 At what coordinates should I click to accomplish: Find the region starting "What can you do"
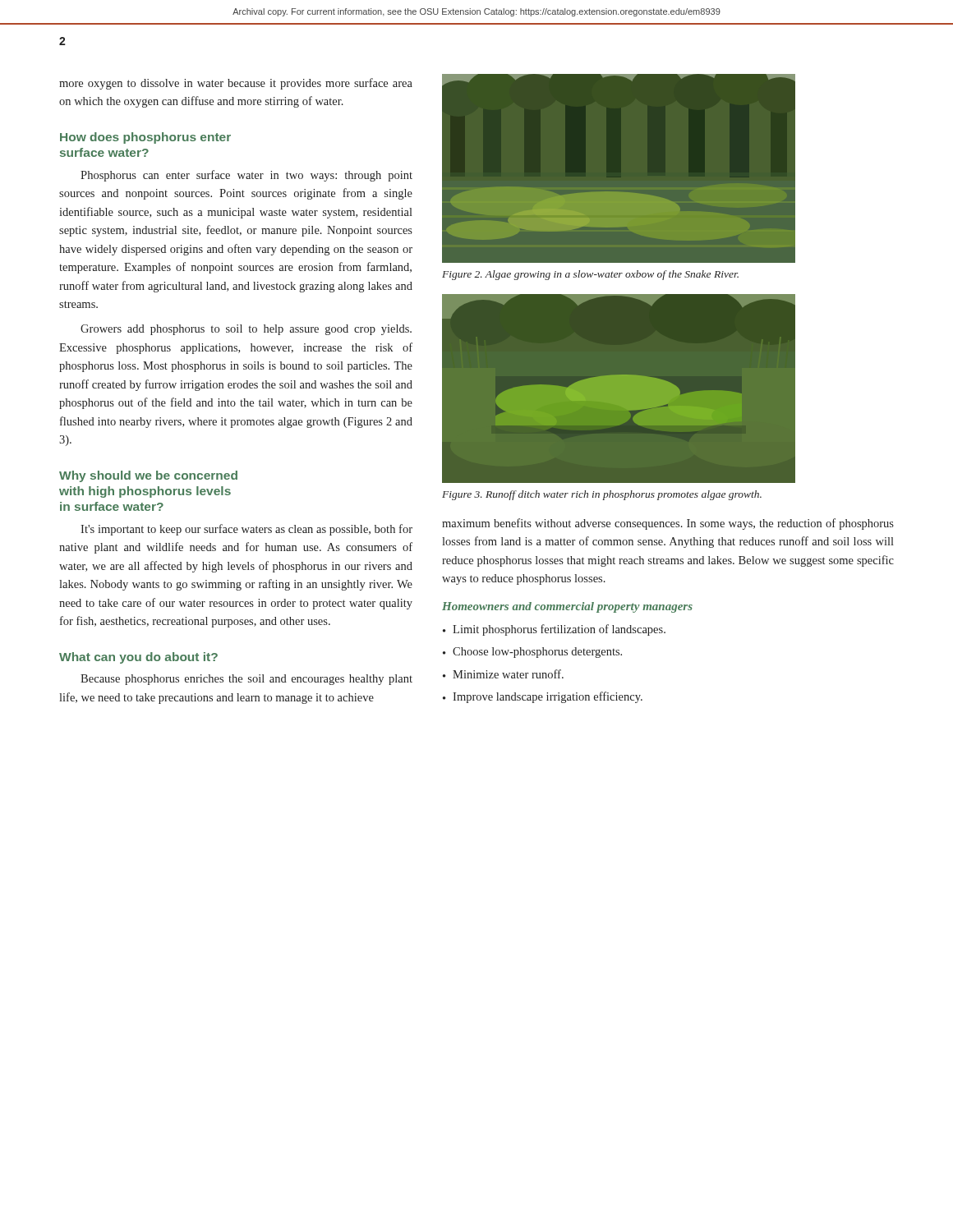pos(139,656)
